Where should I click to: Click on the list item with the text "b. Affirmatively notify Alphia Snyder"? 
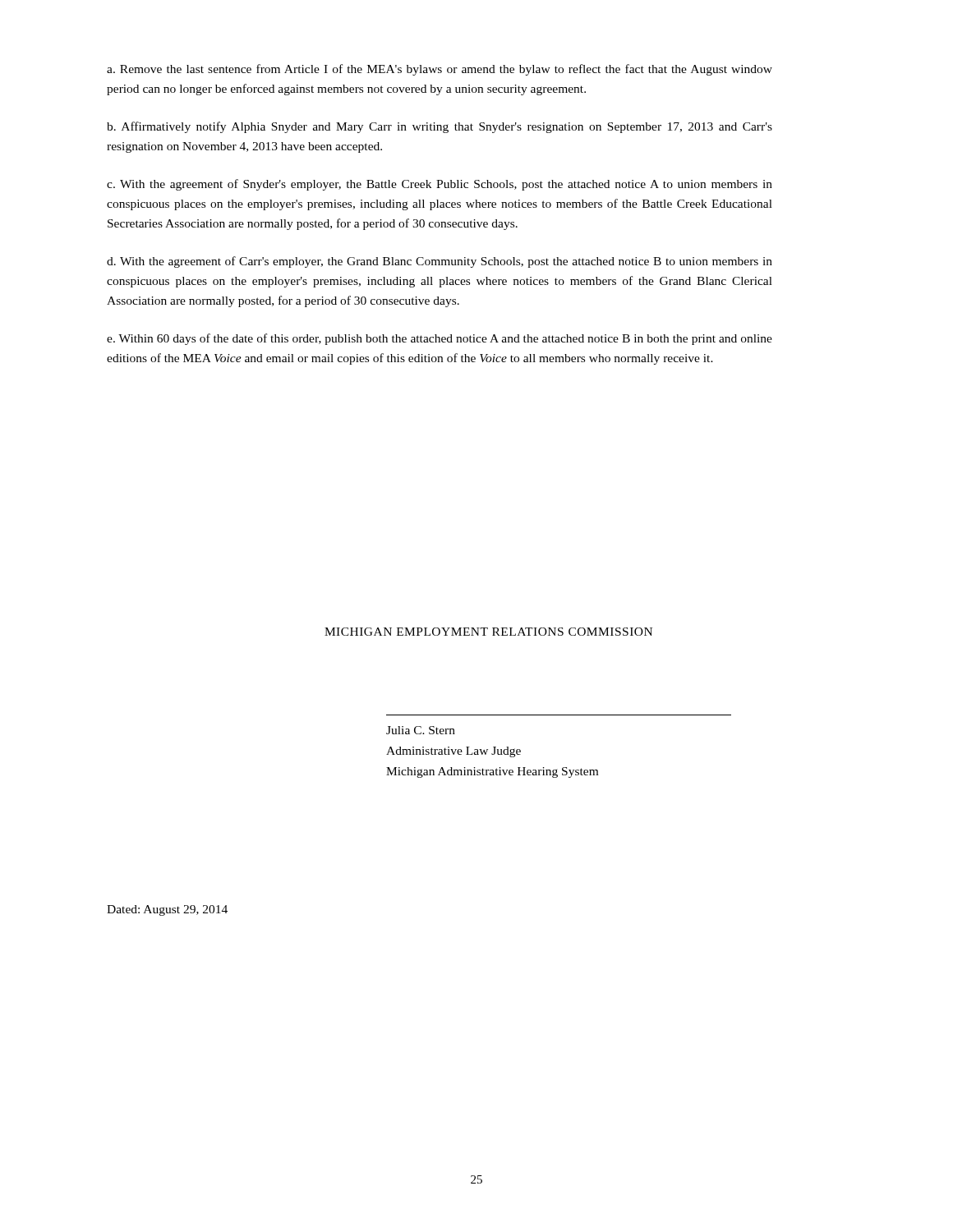(x=440, y=136)
